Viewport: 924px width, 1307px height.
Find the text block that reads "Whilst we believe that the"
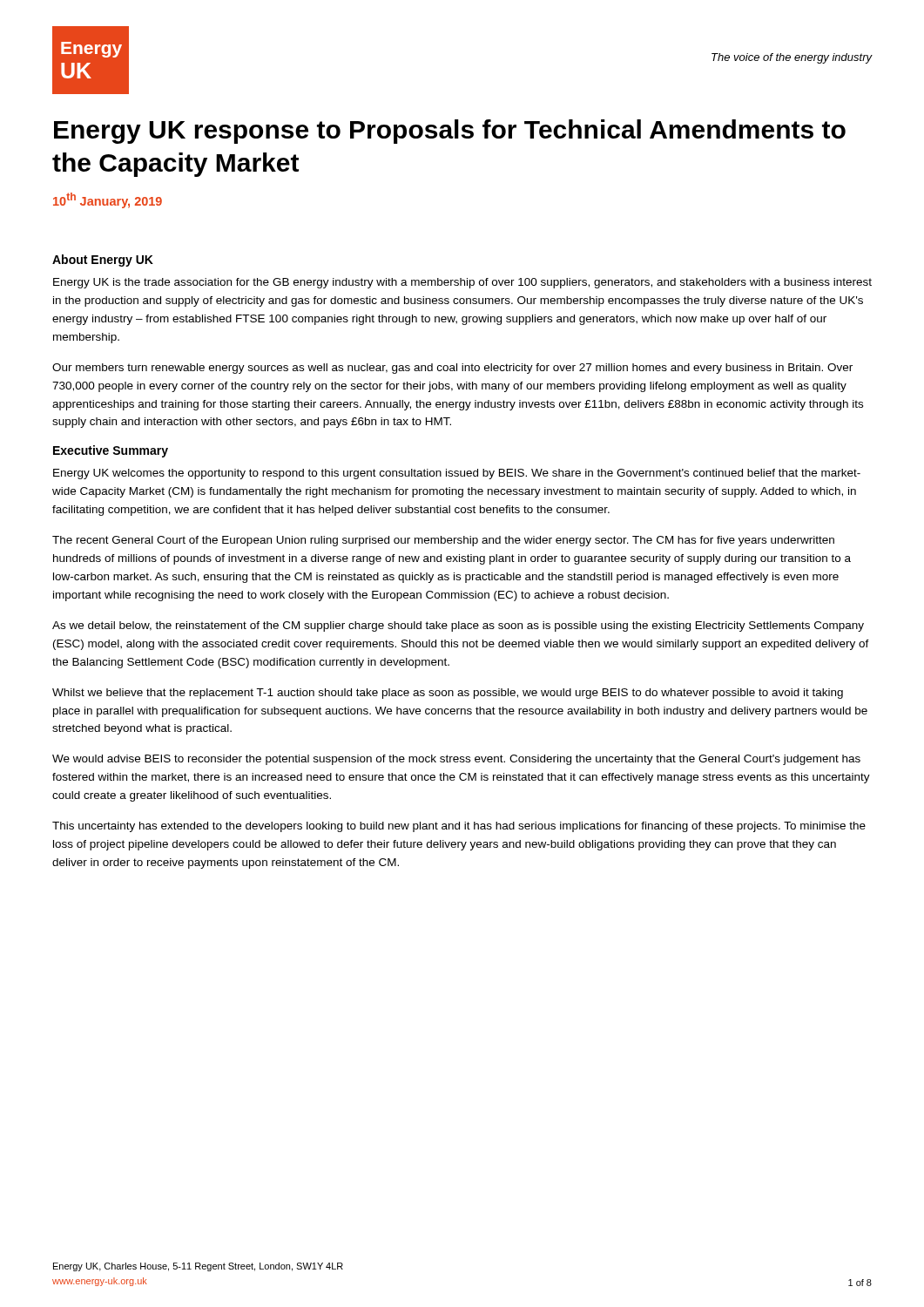462,711
